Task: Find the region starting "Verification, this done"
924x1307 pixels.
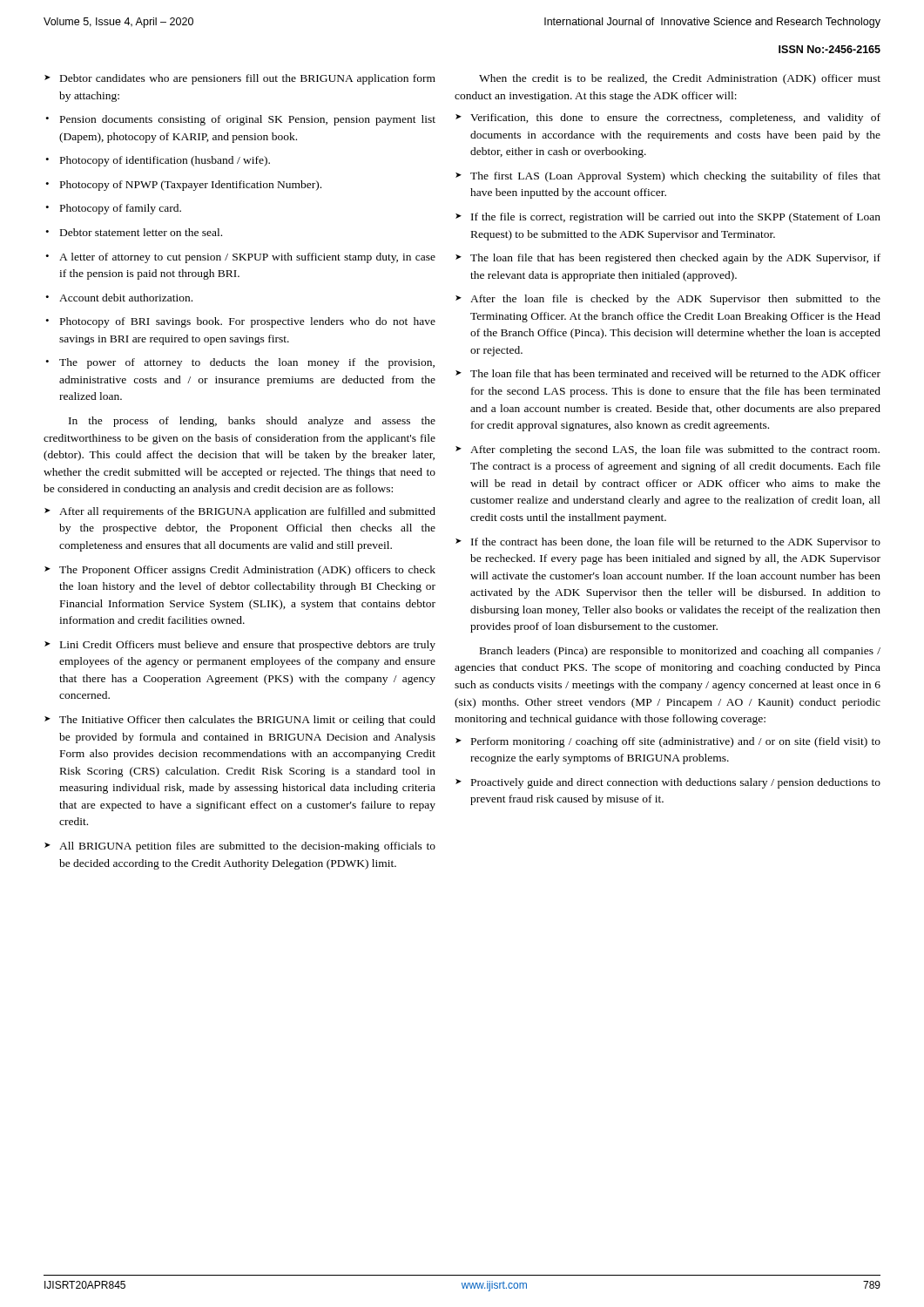Action: tap(668, 135)
